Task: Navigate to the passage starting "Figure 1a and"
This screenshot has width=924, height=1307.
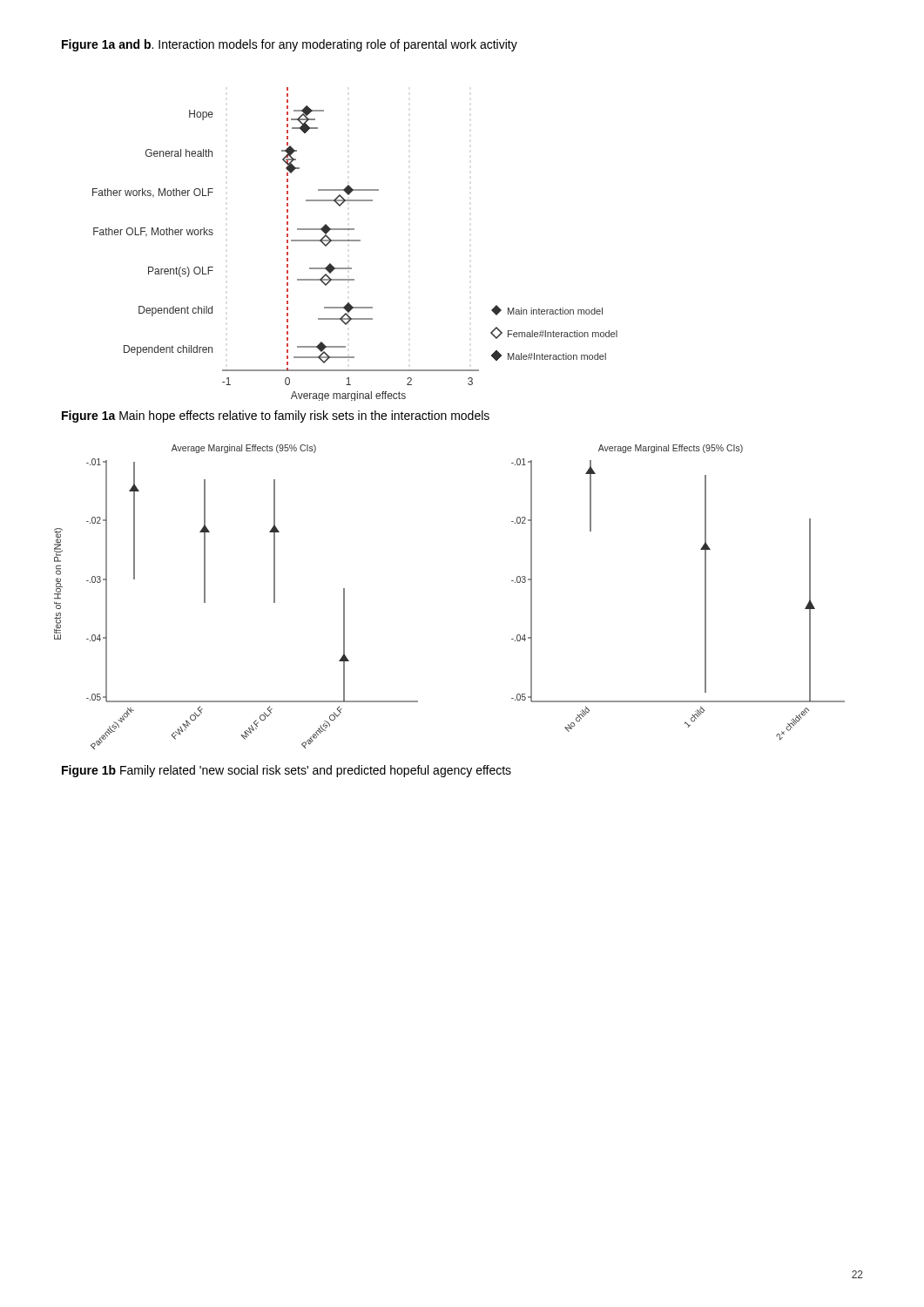Action: [x=289, y=44]
